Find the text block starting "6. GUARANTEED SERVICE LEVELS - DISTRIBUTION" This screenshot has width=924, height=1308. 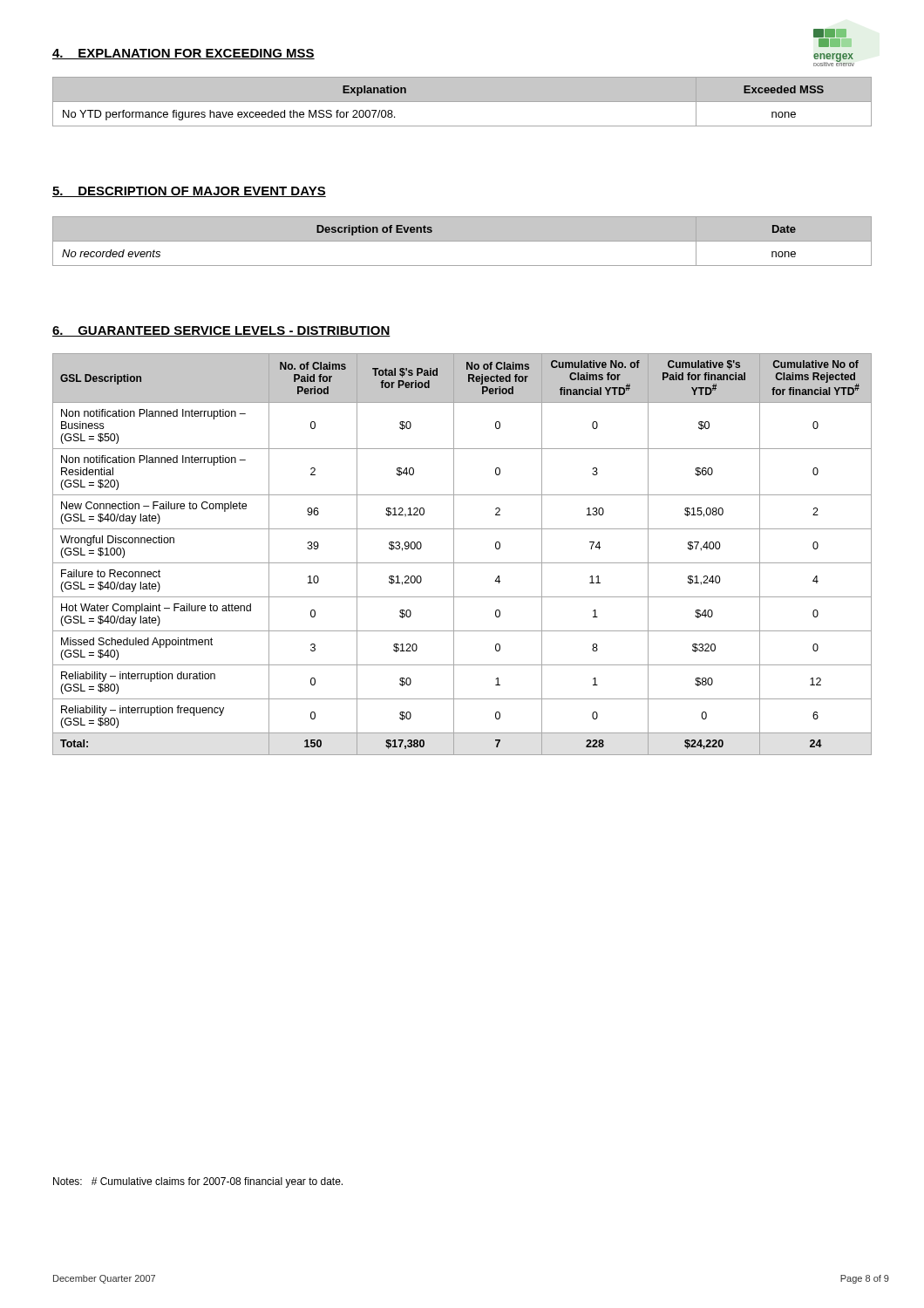221,330
